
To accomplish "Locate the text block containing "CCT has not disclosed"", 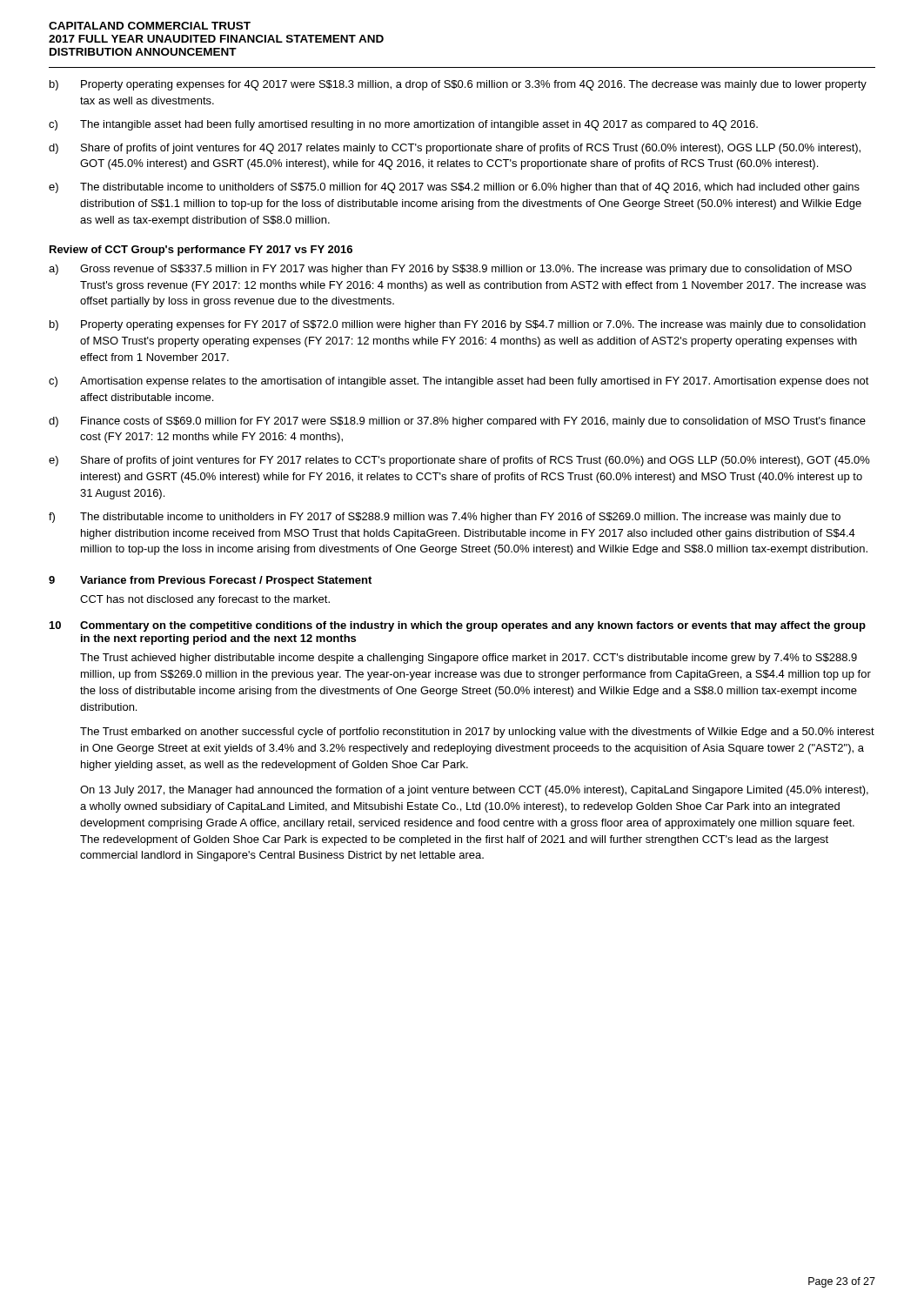I will [205, 599].
